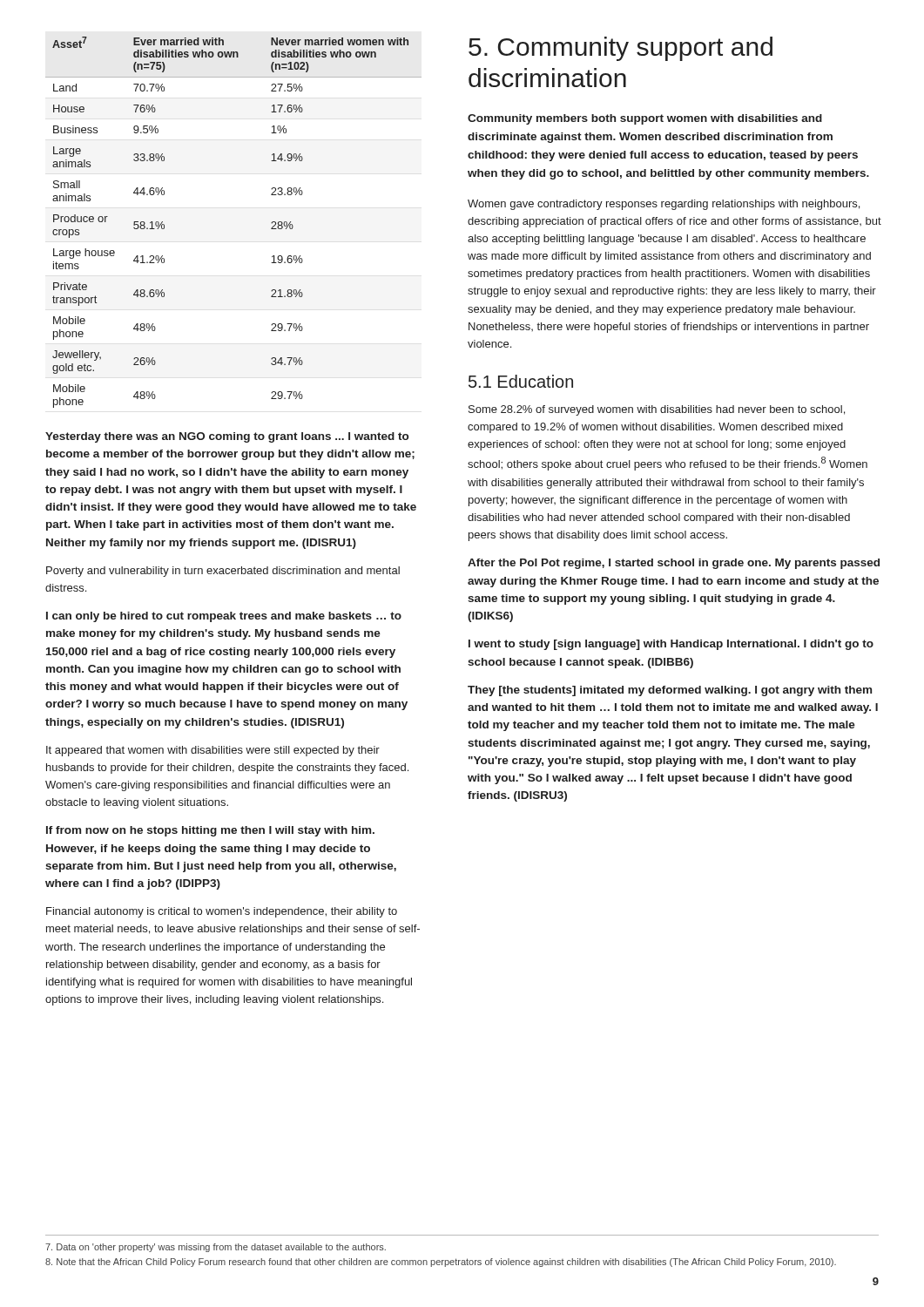The height and width of the screenshot is (1307, 924).
Task: Locate the text block with the text "Financial autonomy is"
Action: click(233, 955)
